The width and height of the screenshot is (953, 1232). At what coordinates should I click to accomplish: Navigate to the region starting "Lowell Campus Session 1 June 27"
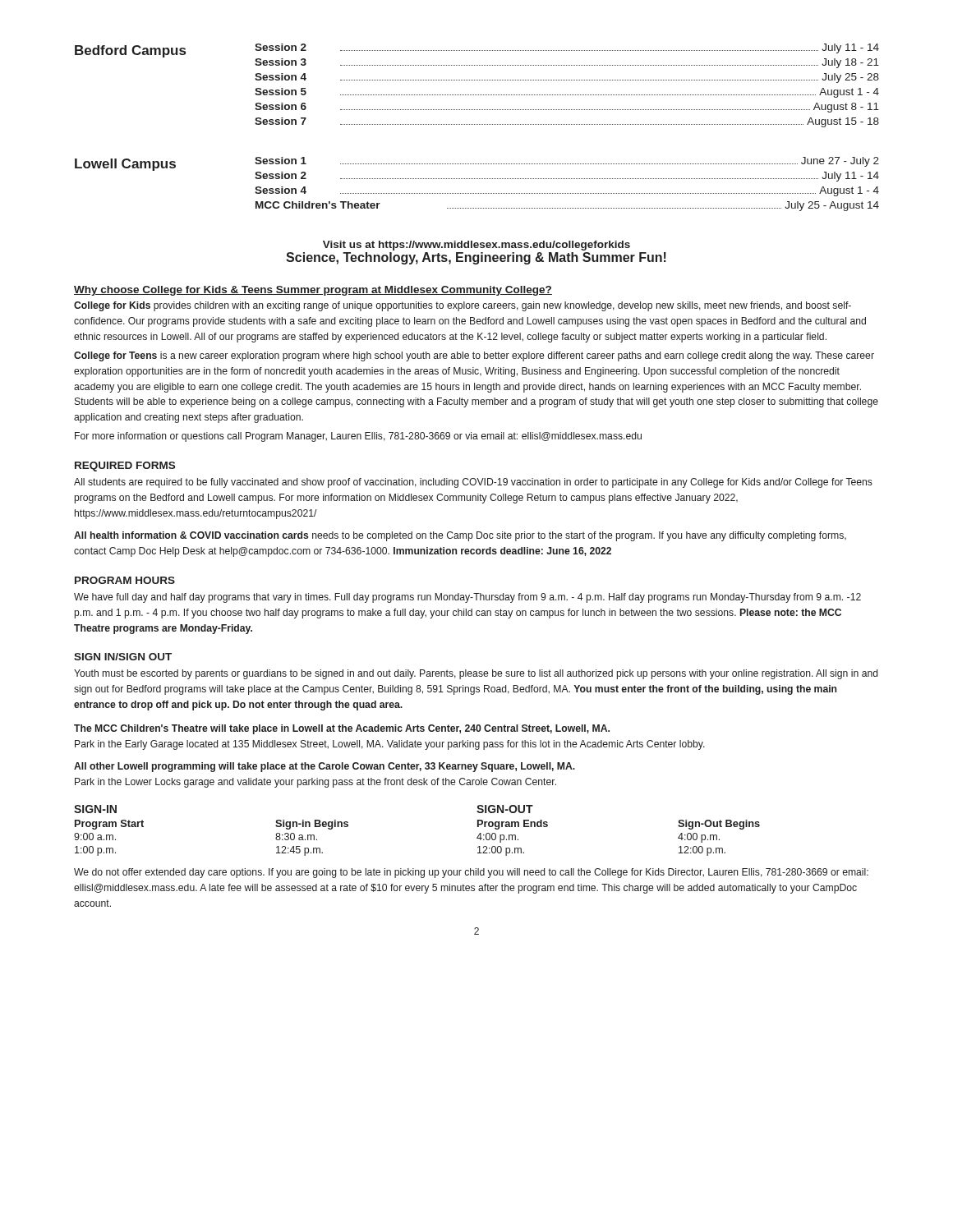(x=476, y=184)
